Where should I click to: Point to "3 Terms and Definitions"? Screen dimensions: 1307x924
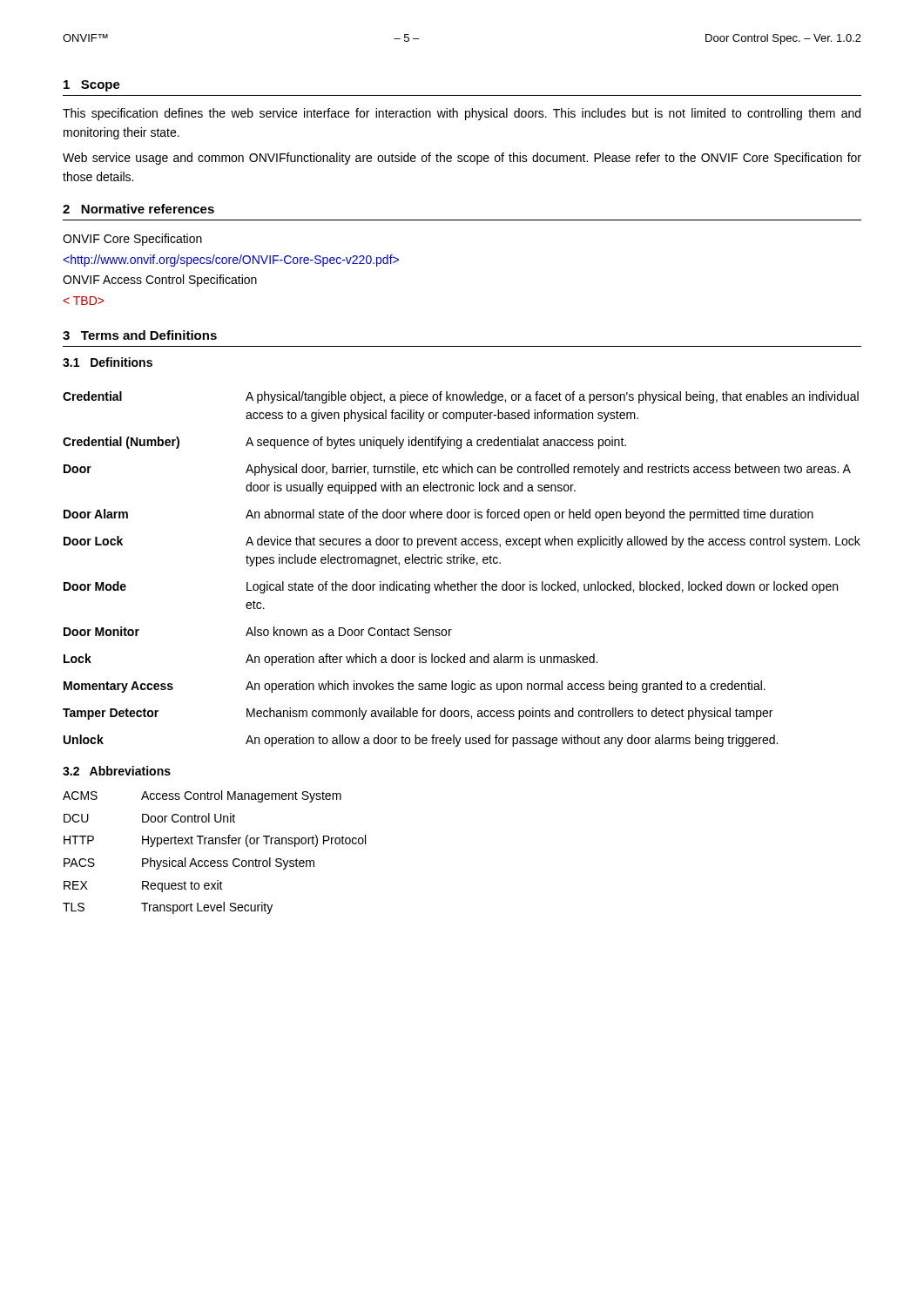[x=140, y=335]
